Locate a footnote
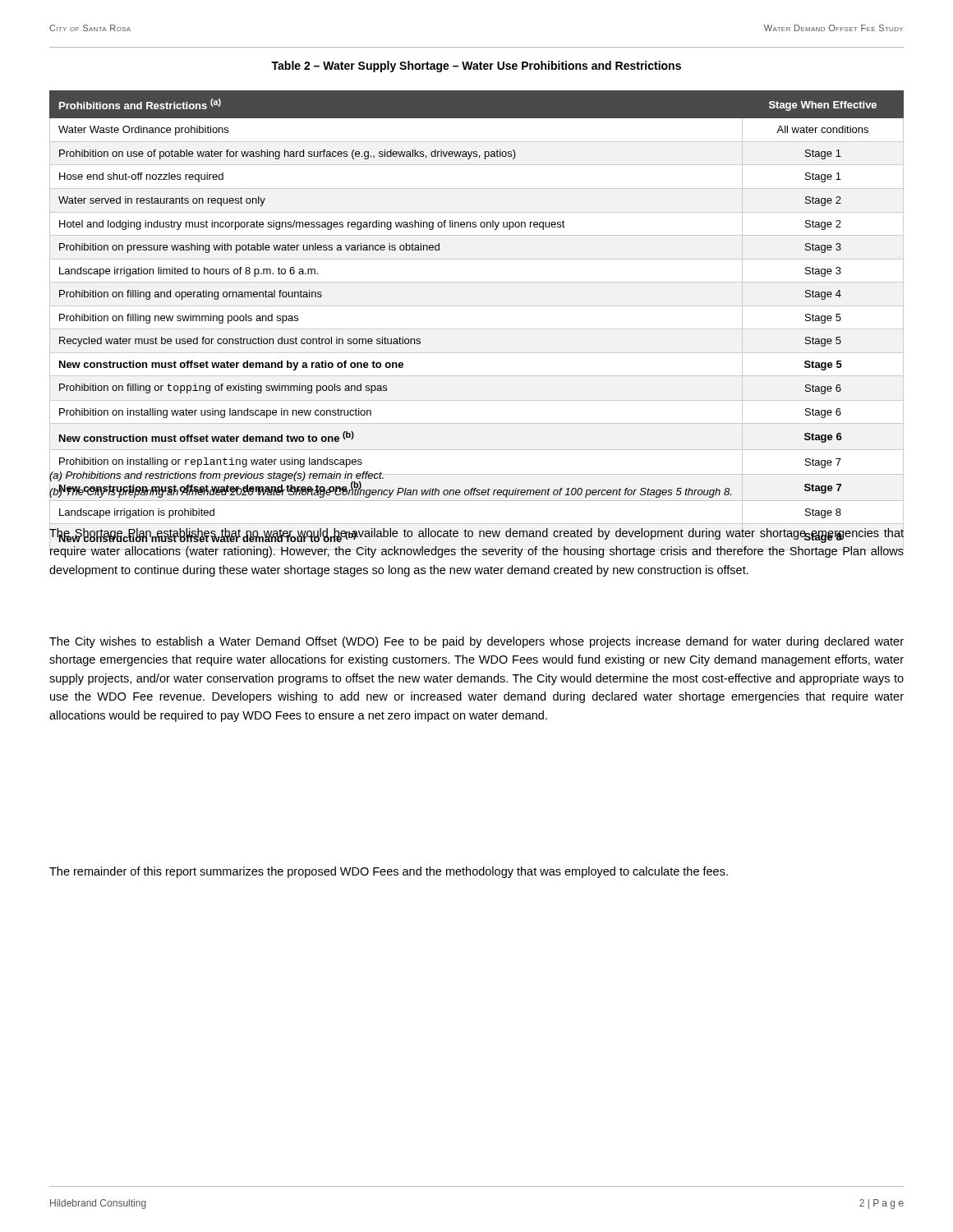Viewport: 953px width, 1232px height. pos(476,484)
